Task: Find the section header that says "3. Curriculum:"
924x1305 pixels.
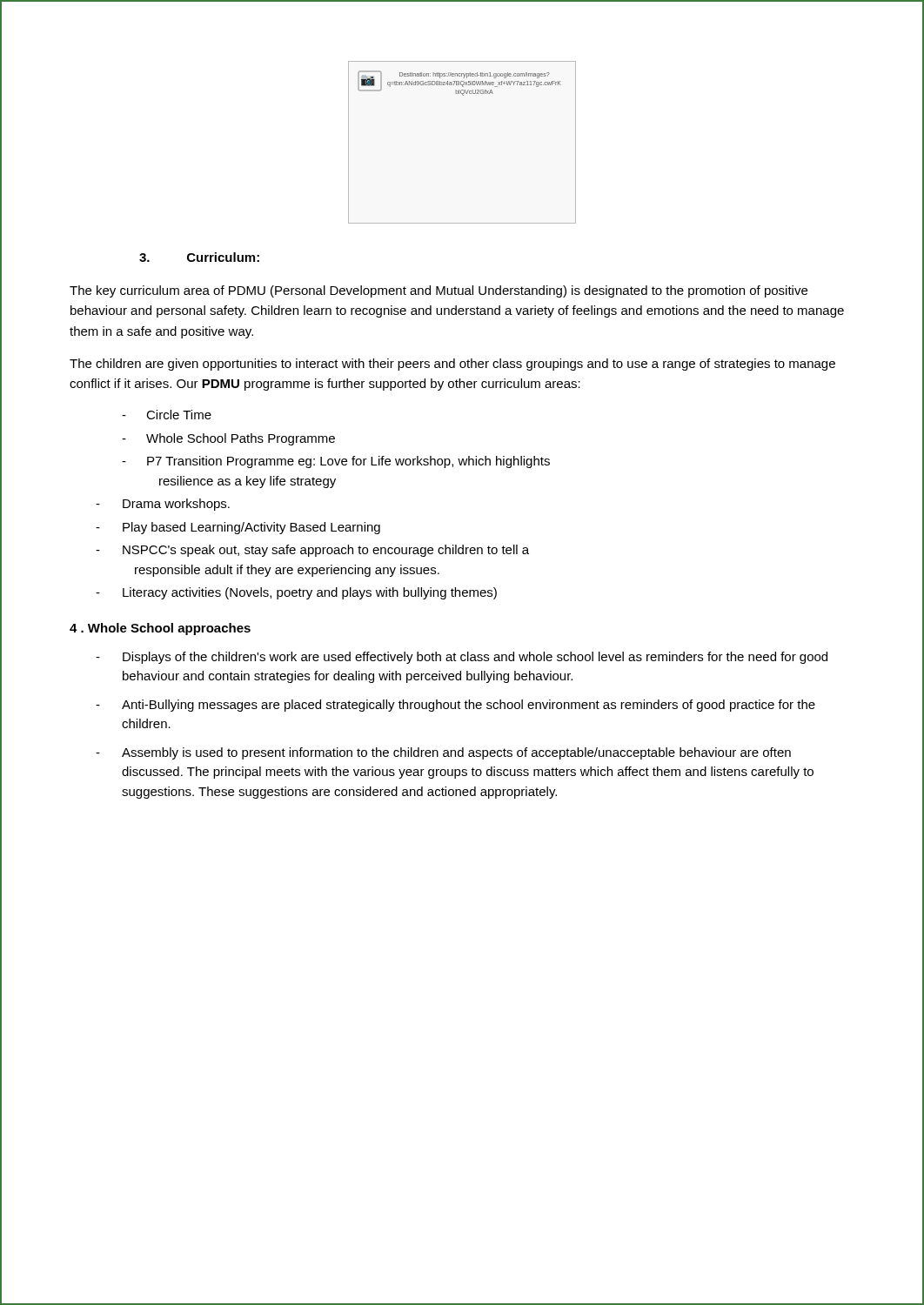Action: pos(200,257)
